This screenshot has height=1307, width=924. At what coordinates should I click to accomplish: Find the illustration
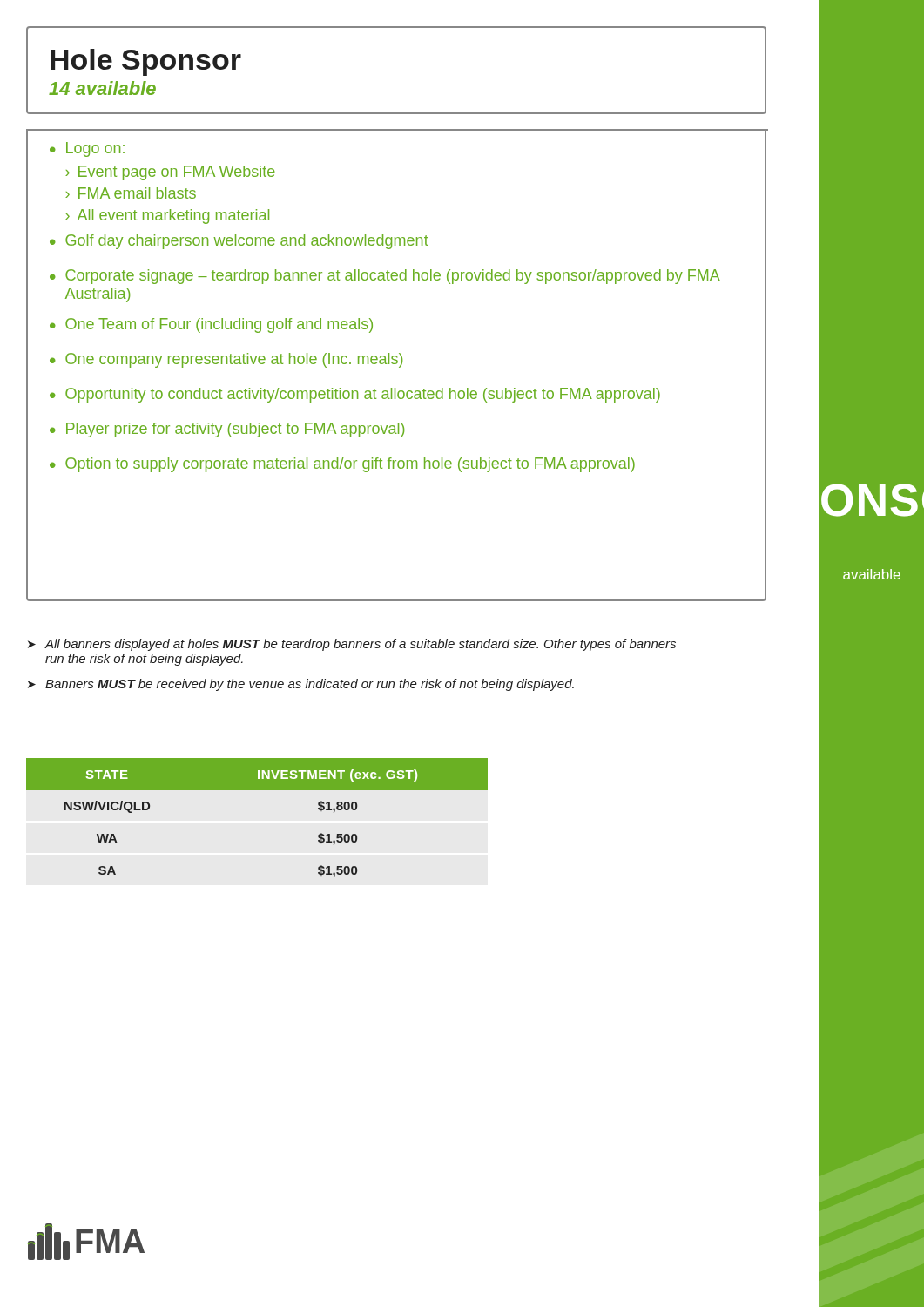[872, 1220]
